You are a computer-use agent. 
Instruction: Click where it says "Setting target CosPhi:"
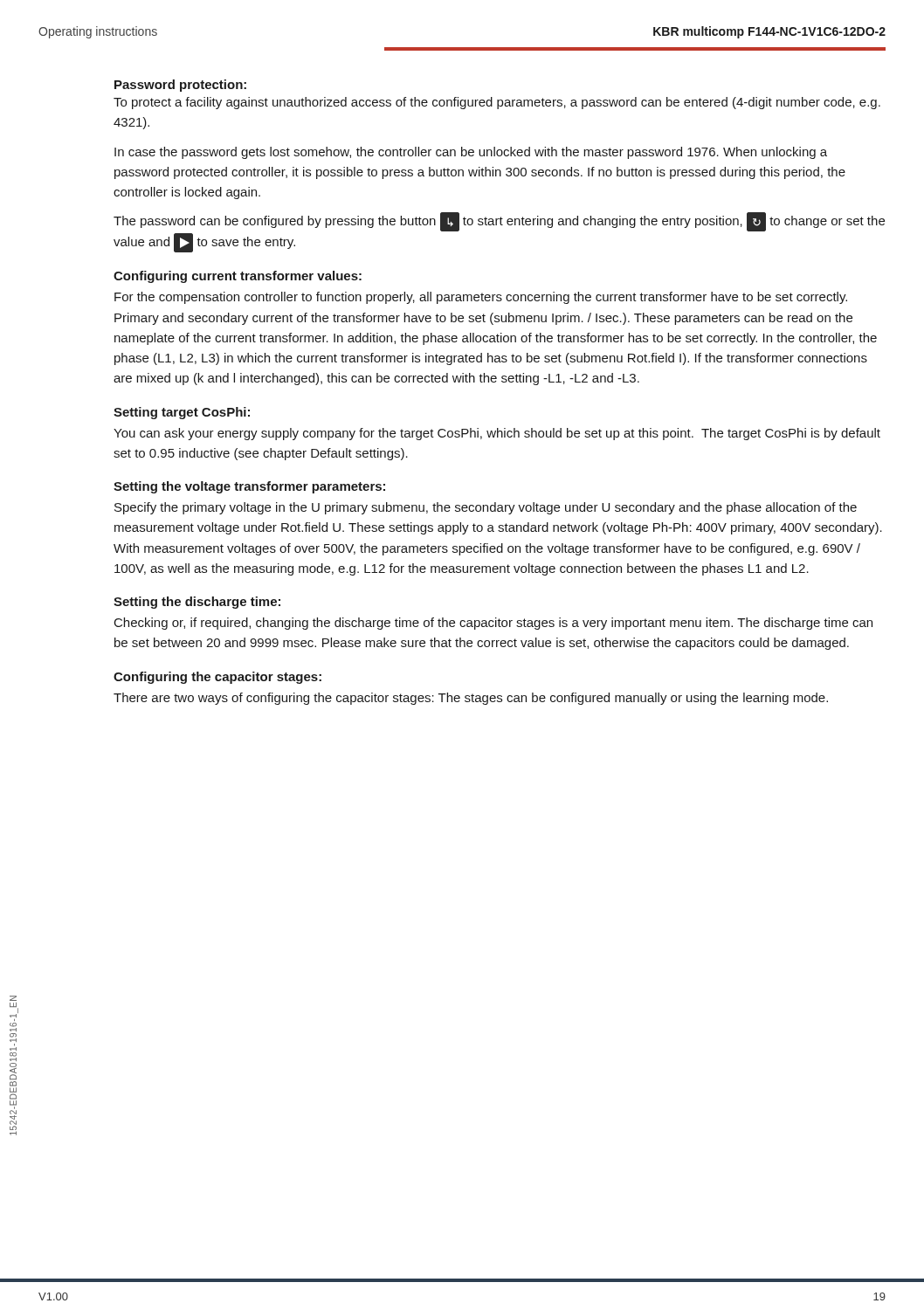click(x=182, y=411)
